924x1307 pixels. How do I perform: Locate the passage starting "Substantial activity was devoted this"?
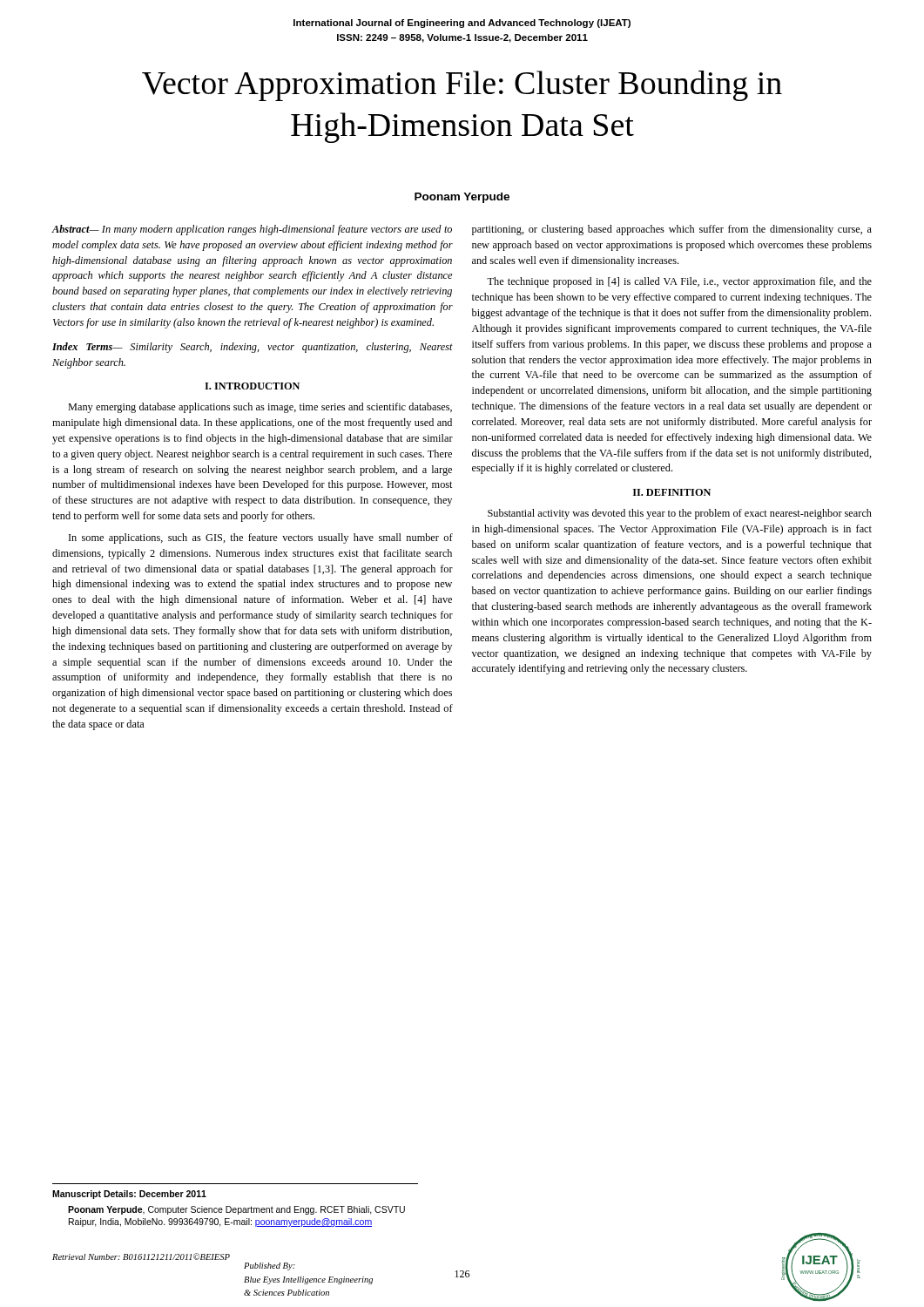point(672,592)
